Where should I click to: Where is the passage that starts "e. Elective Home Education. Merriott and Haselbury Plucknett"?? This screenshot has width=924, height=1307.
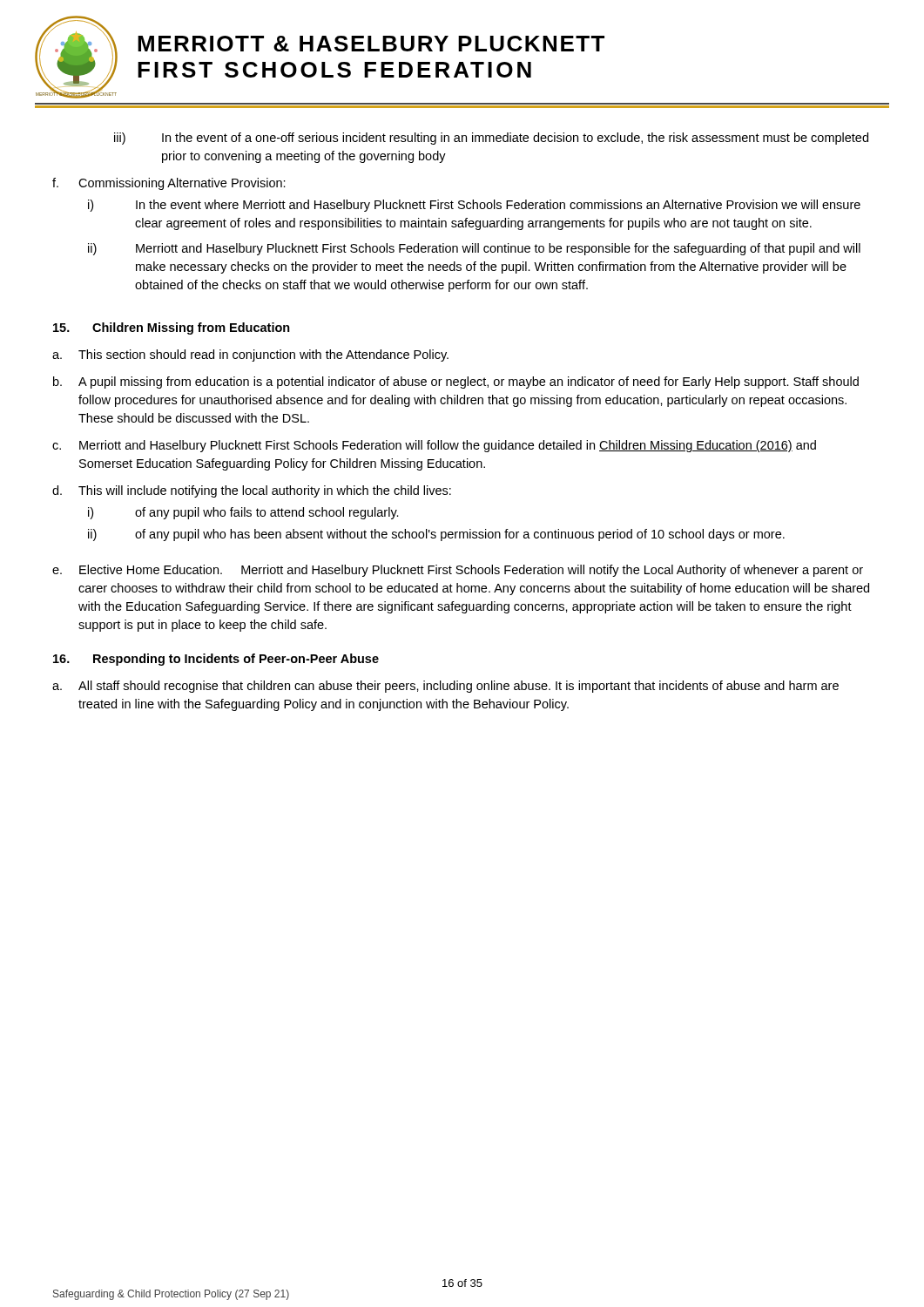462,598
